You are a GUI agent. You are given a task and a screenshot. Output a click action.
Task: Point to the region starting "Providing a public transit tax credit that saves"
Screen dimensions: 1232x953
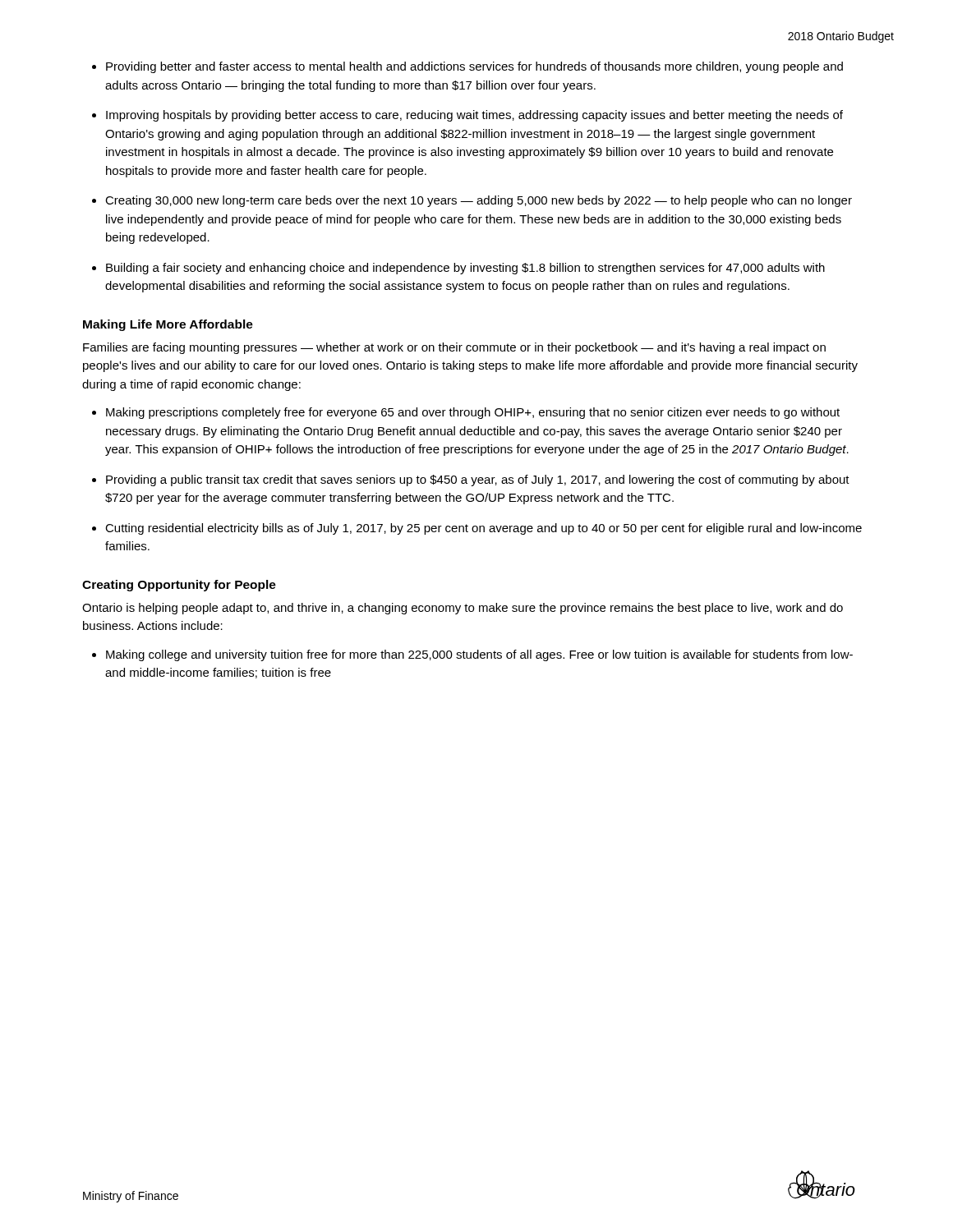click(488, 489)
